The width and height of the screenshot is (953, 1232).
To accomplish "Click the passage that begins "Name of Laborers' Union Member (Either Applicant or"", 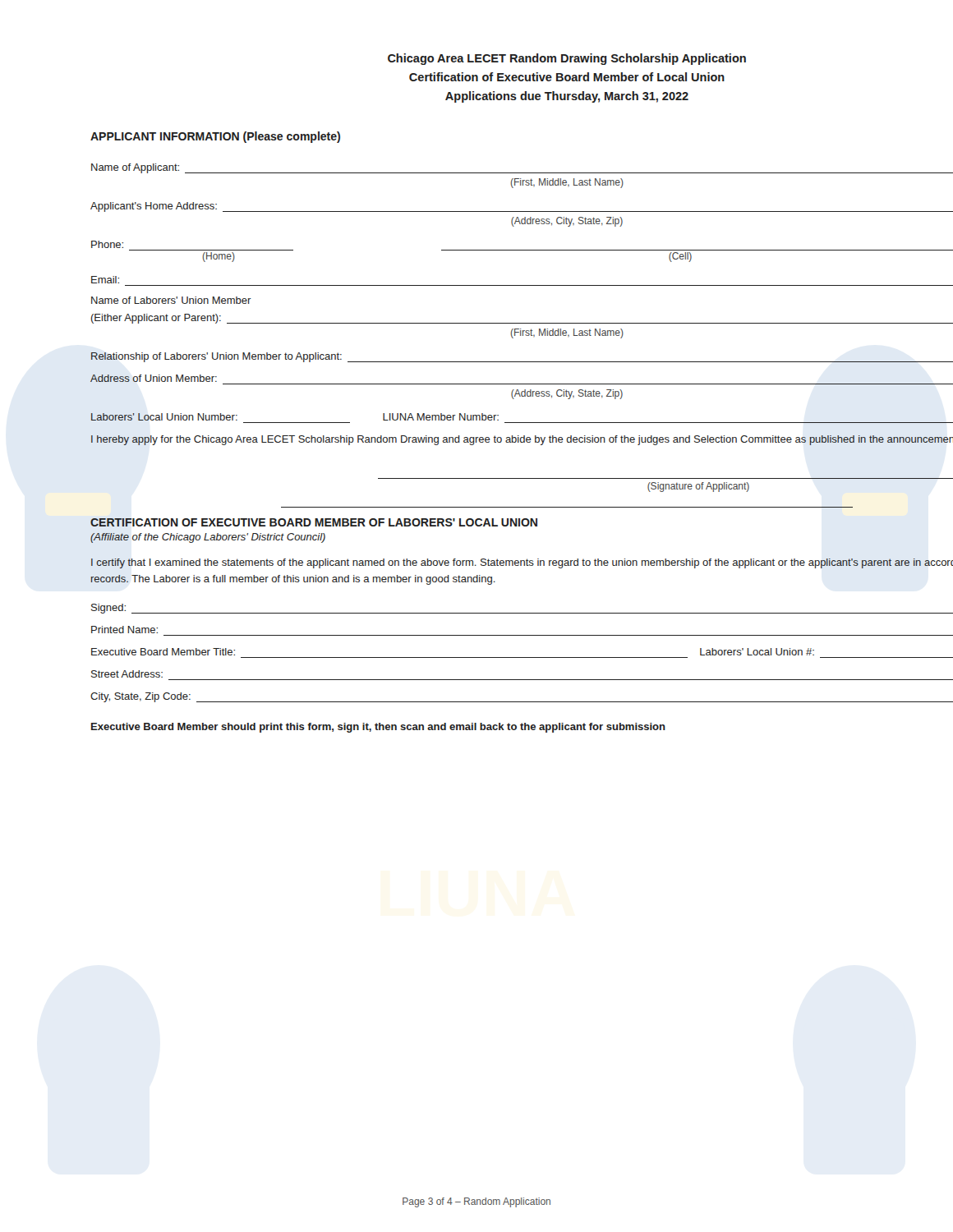I will [x=522, y=316].
